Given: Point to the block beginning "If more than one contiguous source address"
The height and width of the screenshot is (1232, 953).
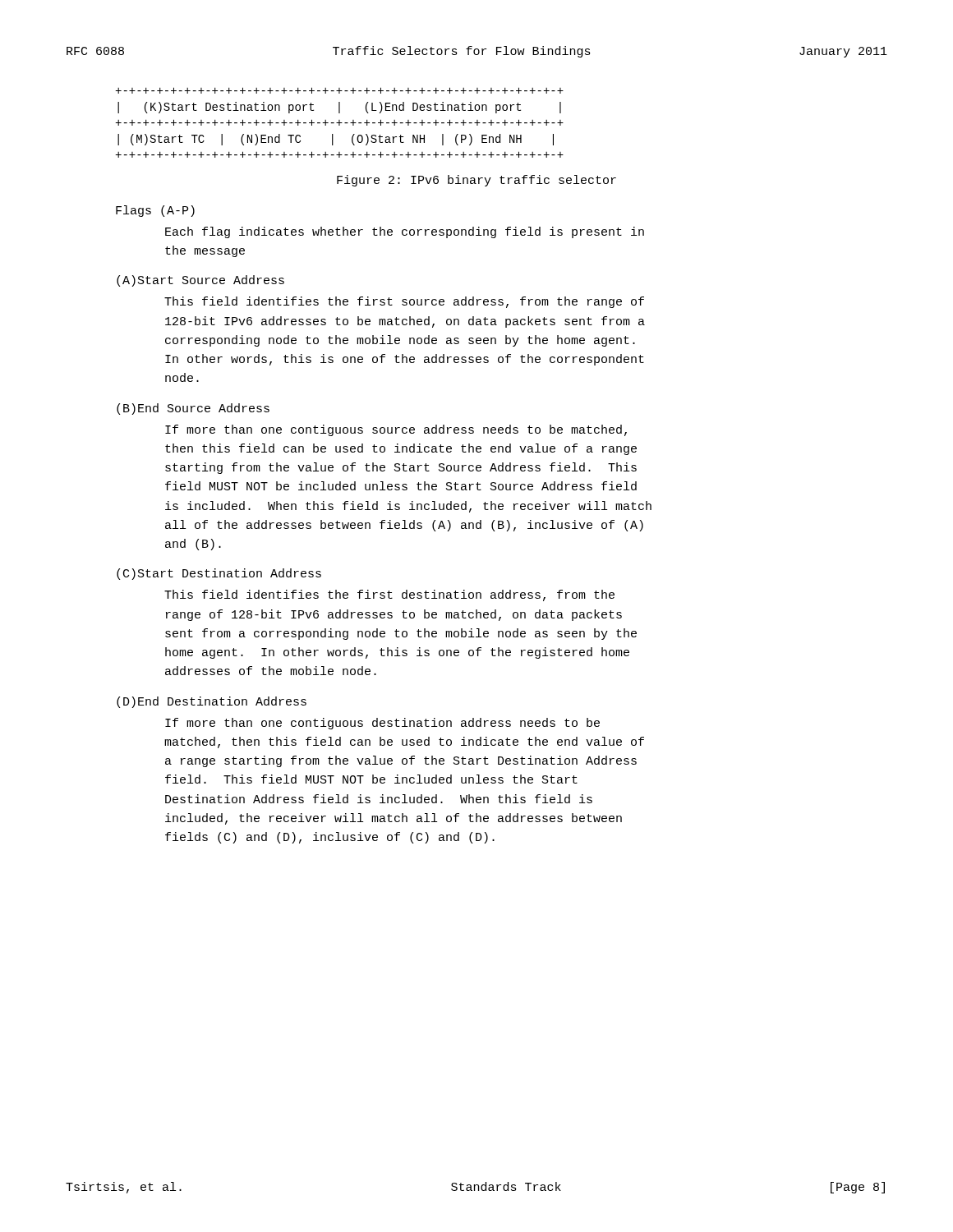Looking at the screenshot, I should click(x=408, y=488).
